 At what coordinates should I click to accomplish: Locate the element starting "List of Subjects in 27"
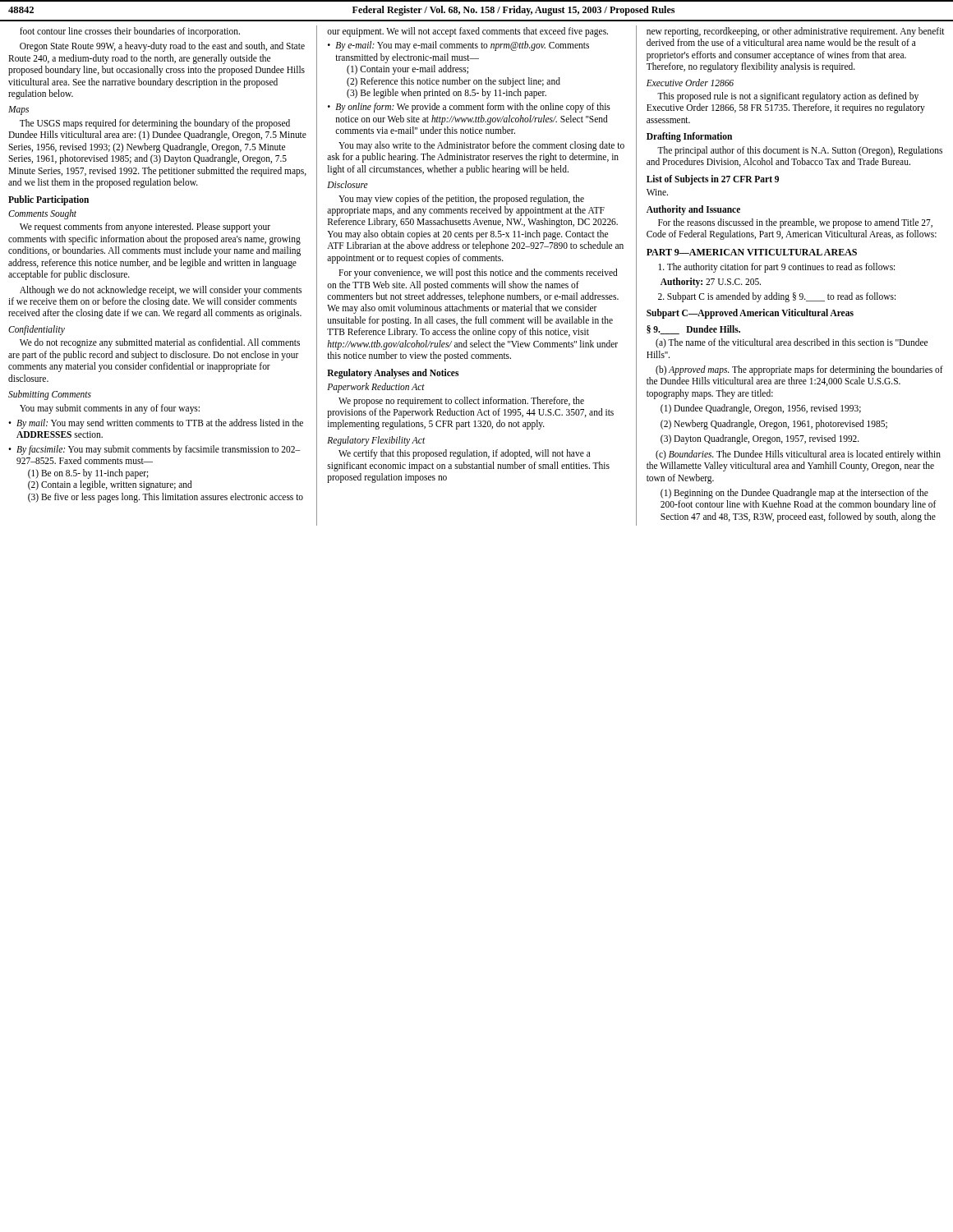click(x=713, y=179)
